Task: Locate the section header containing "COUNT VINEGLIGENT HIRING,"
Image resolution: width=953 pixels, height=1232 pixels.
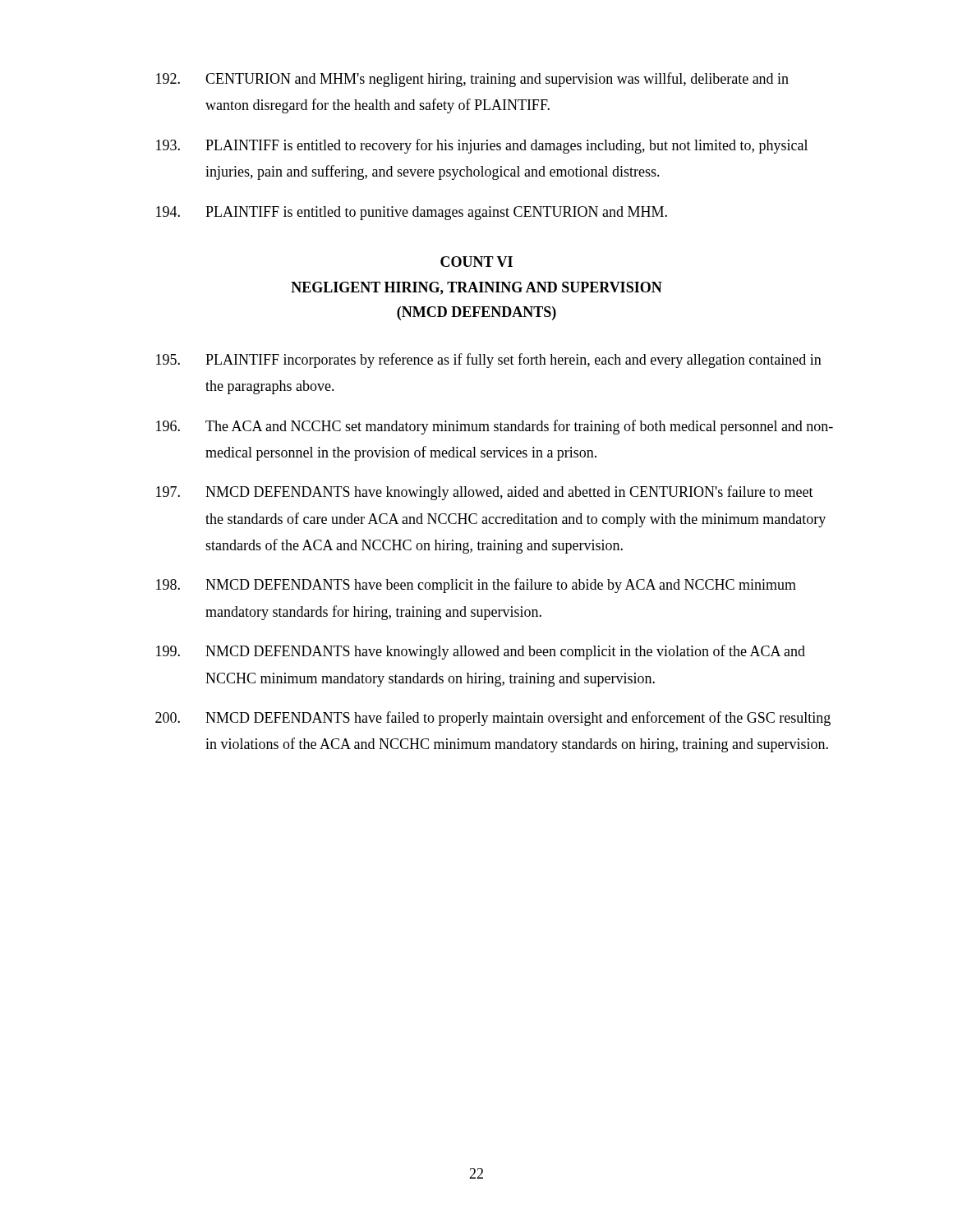Action: 476,287
